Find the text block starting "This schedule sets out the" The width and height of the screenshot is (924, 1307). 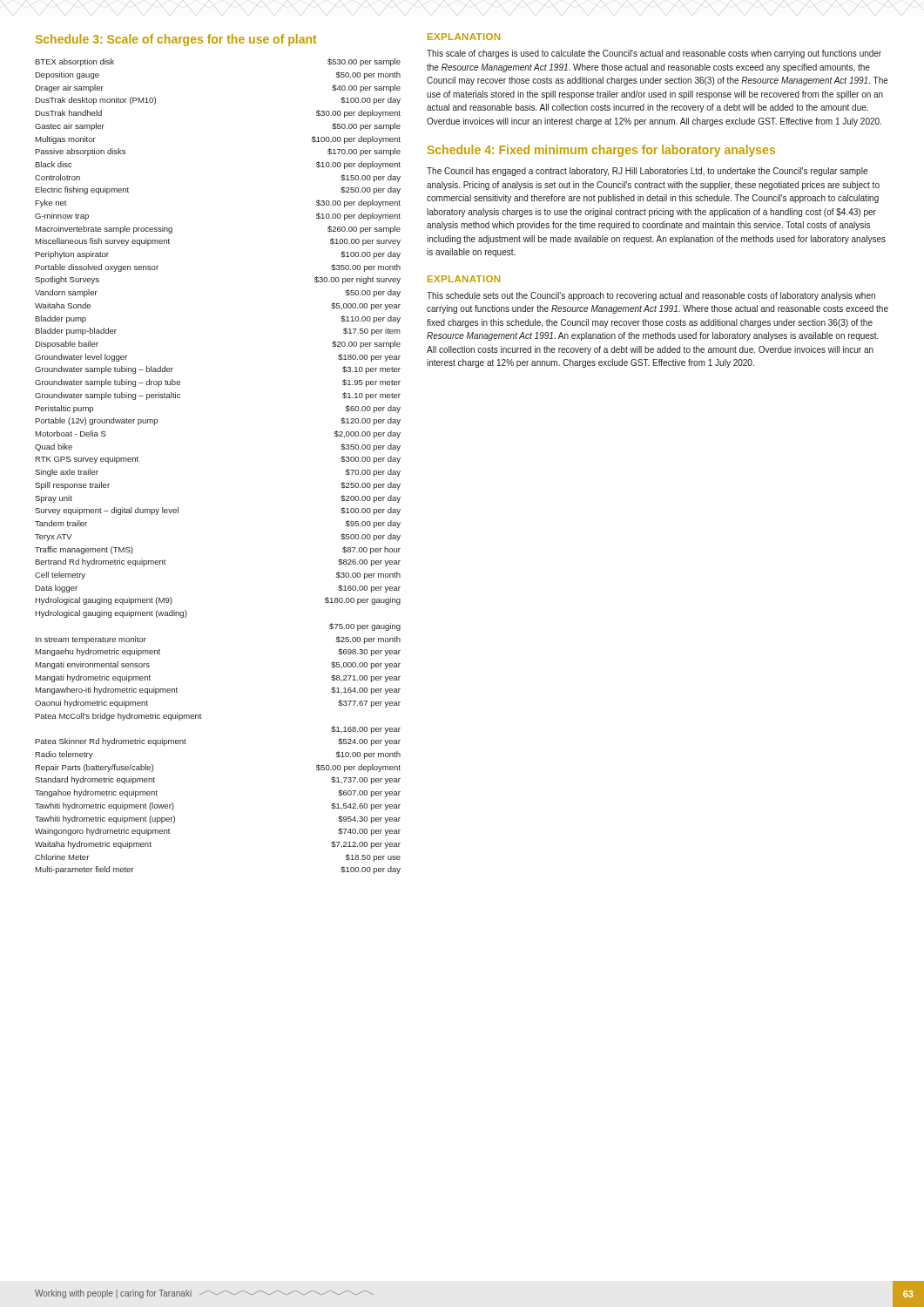(657, 329)
